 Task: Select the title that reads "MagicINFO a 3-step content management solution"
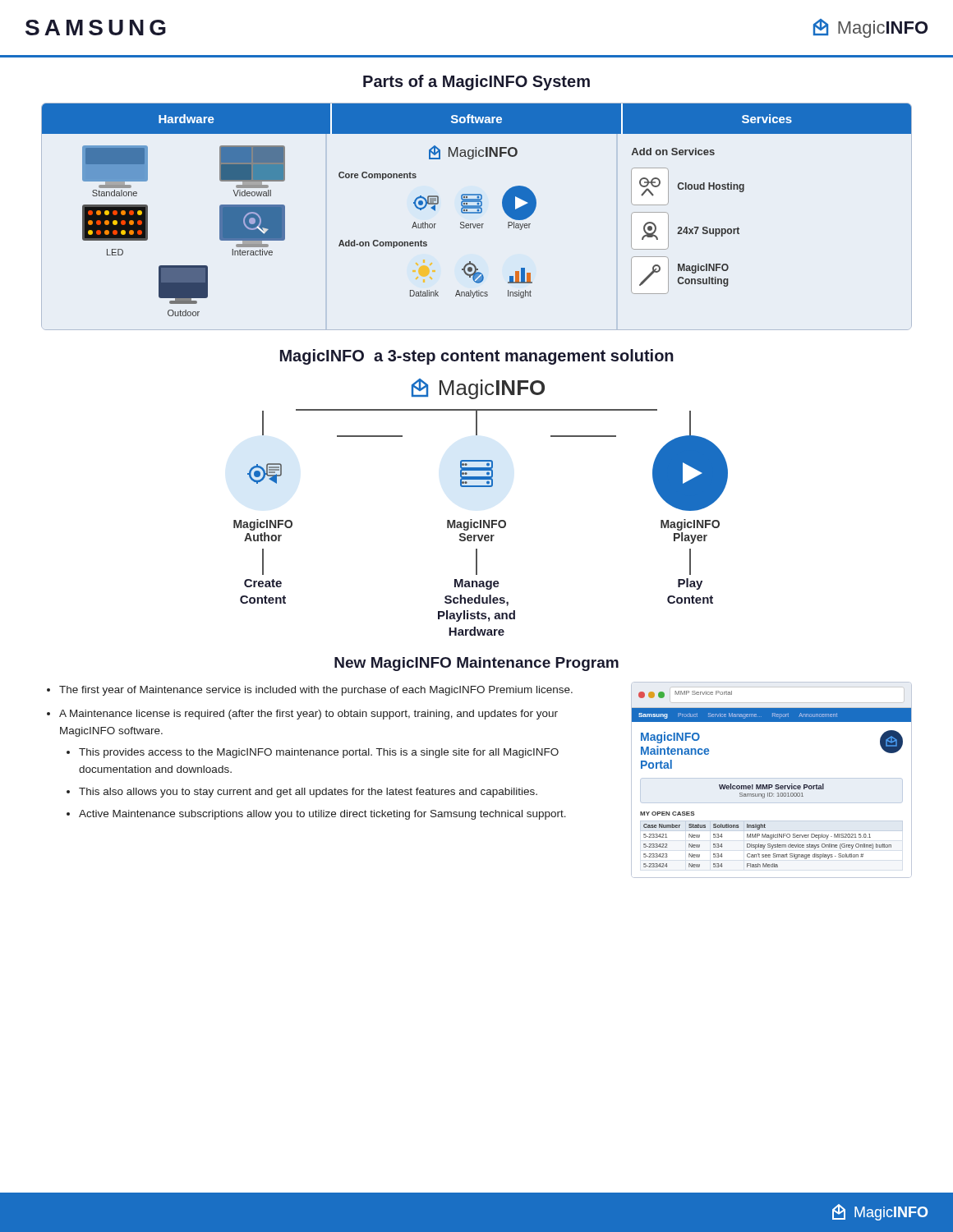coord(476,356)
